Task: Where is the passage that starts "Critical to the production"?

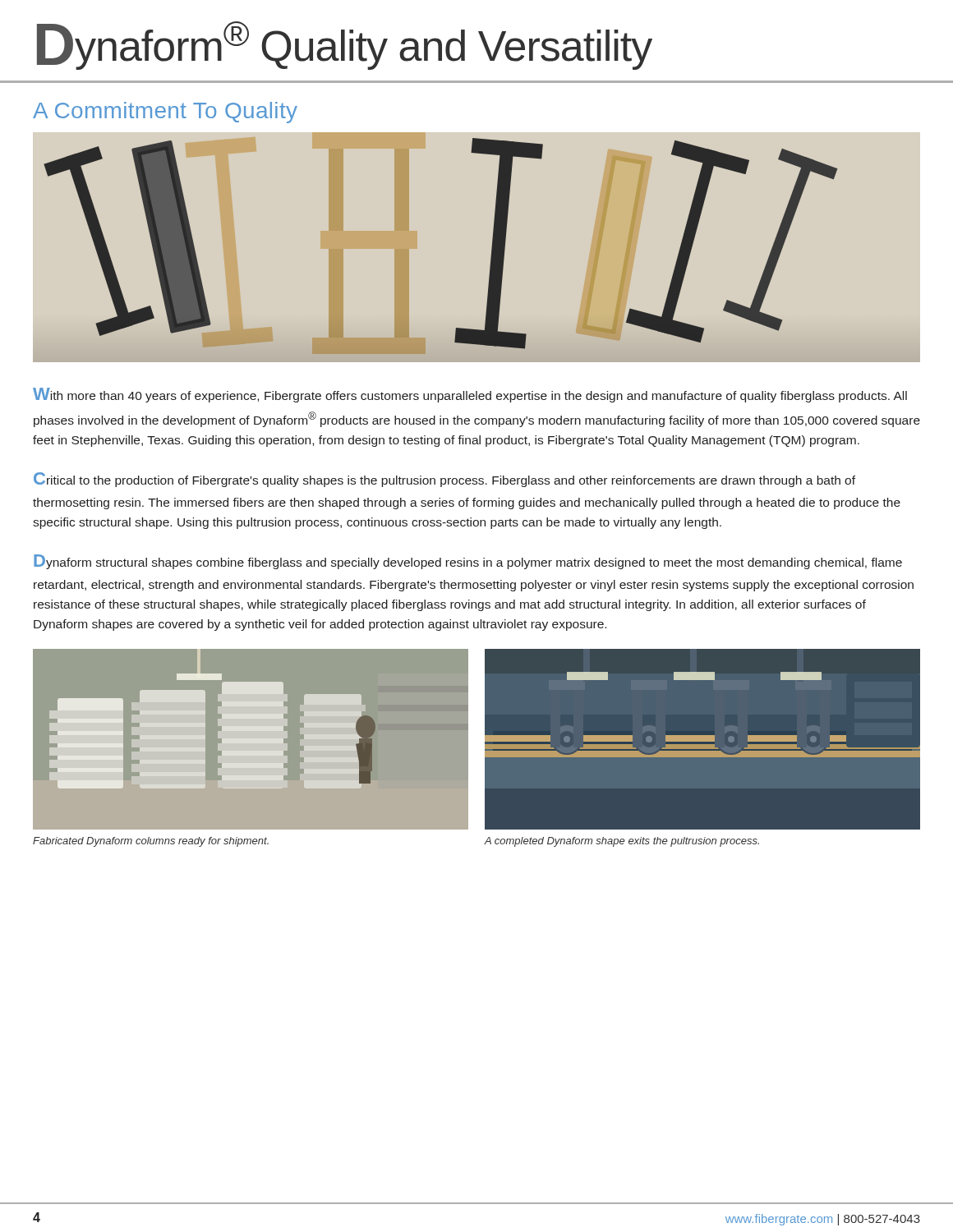Action: tap(476, 498)
